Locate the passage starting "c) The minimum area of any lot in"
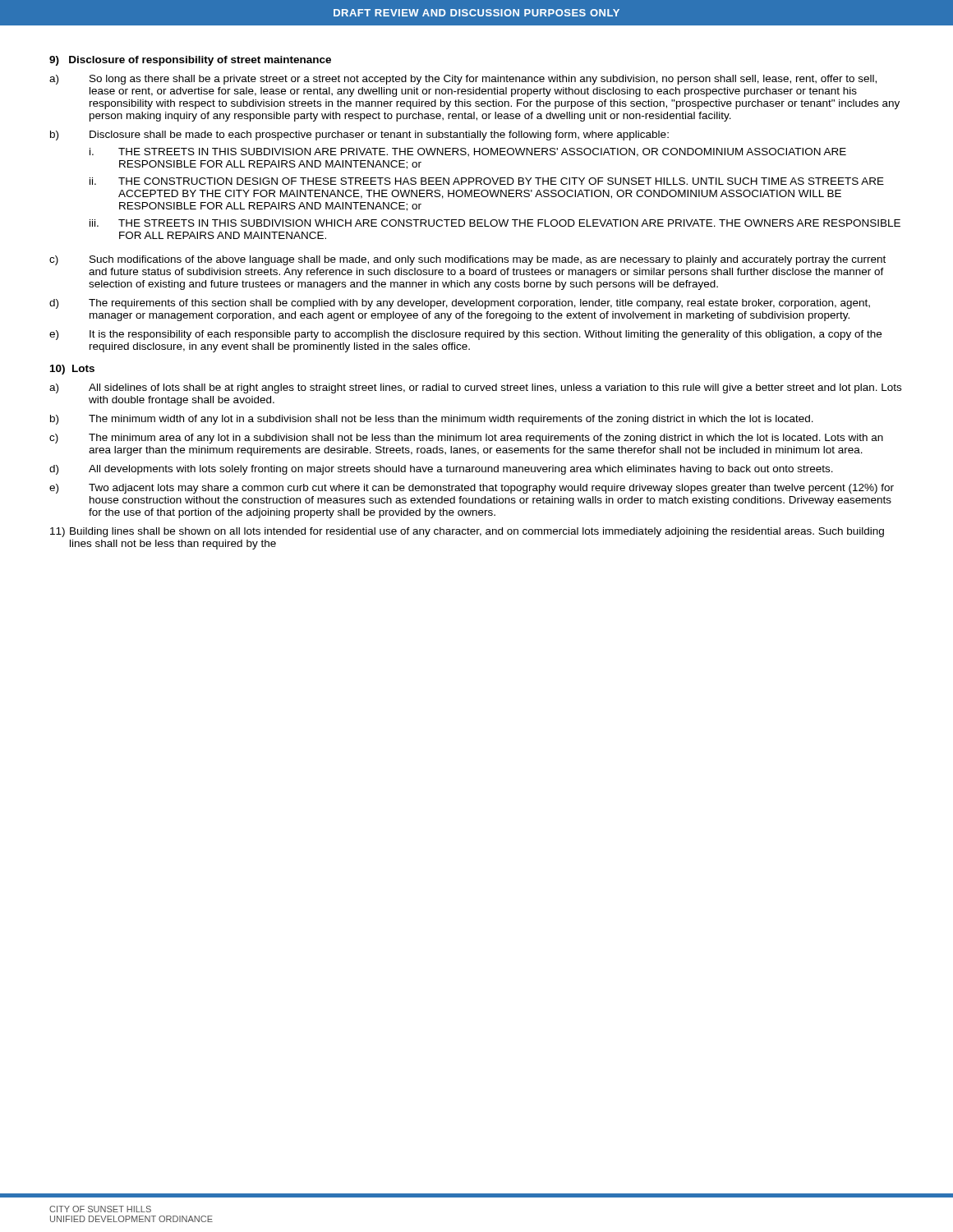This screenshot has height=1232, width=953. pyautogui.click(x=476, y=444)
